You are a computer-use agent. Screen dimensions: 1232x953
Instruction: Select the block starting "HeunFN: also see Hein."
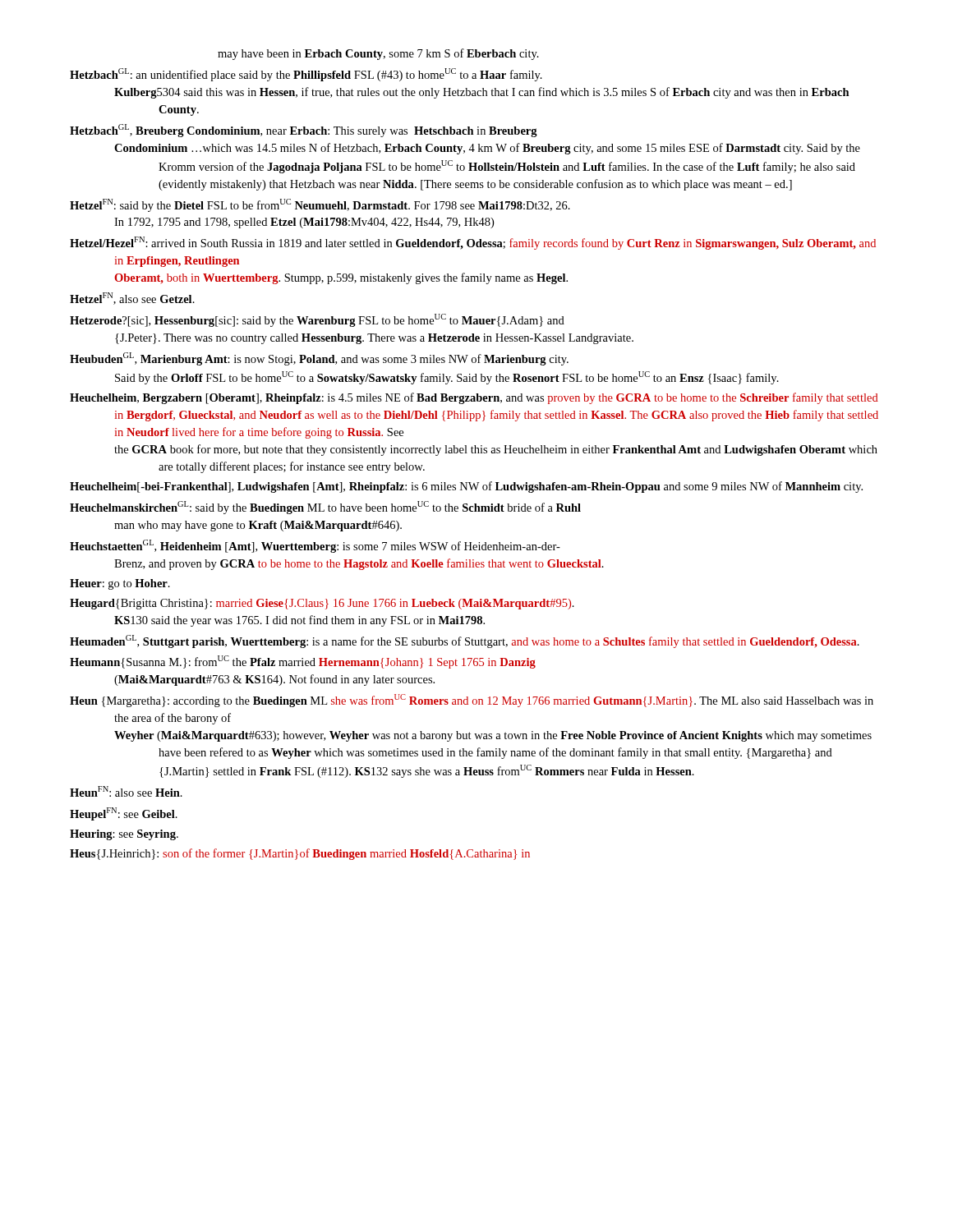coord(126,792)
